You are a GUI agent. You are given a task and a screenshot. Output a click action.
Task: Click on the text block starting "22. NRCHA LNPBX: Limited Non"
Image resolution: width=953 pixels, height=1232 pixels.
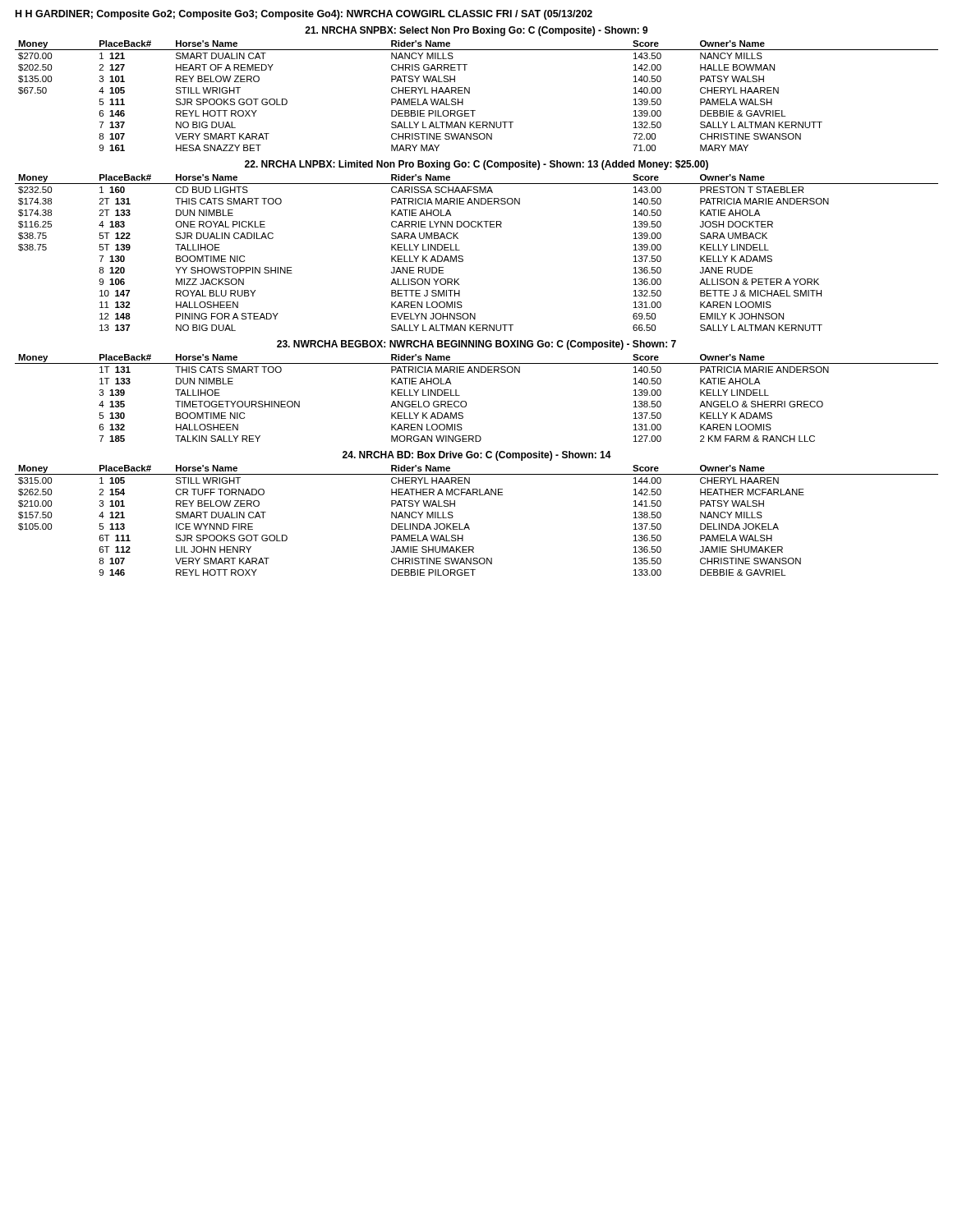coord(476,164)
